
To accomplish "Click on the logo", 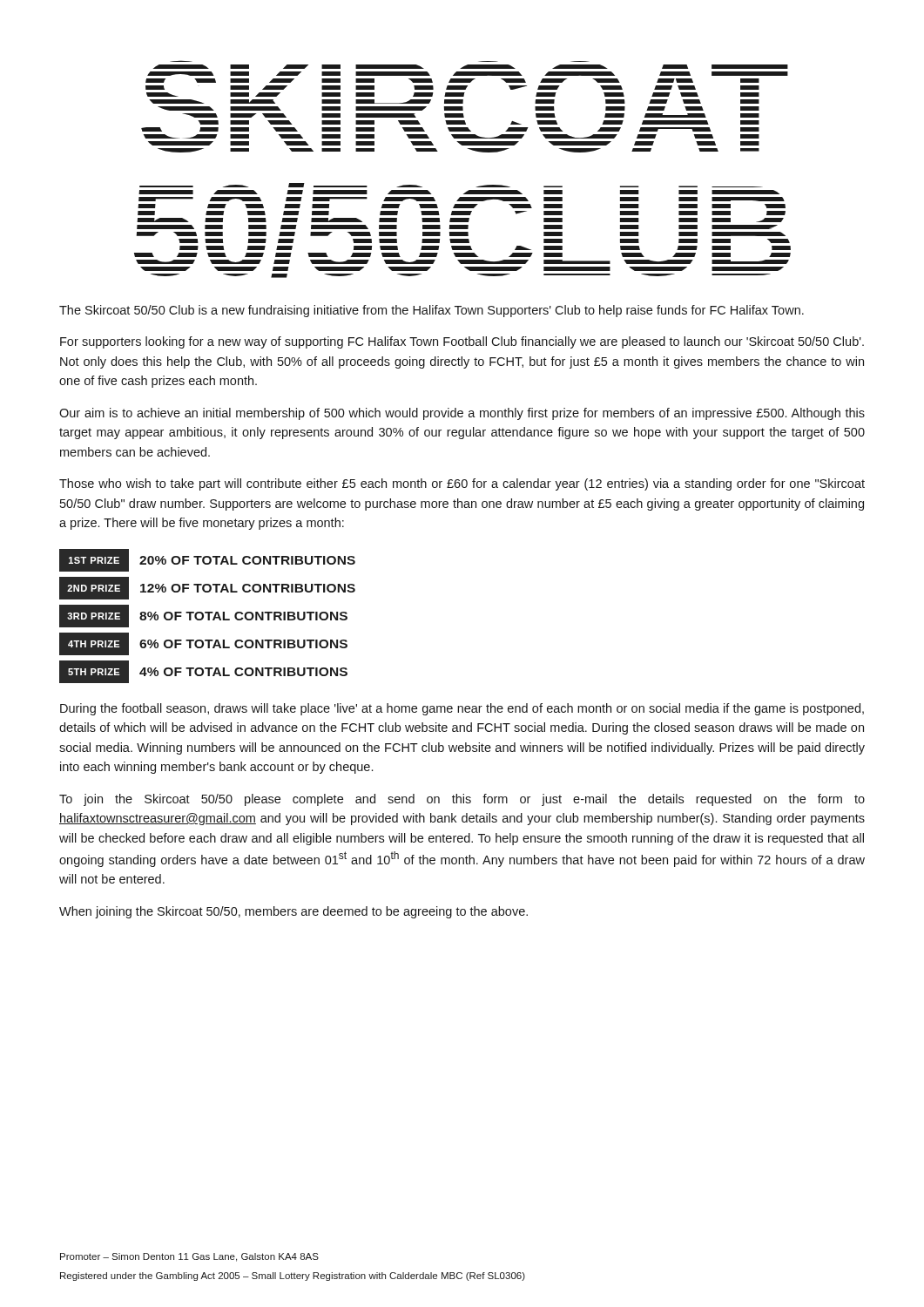I will coord(462,151).
